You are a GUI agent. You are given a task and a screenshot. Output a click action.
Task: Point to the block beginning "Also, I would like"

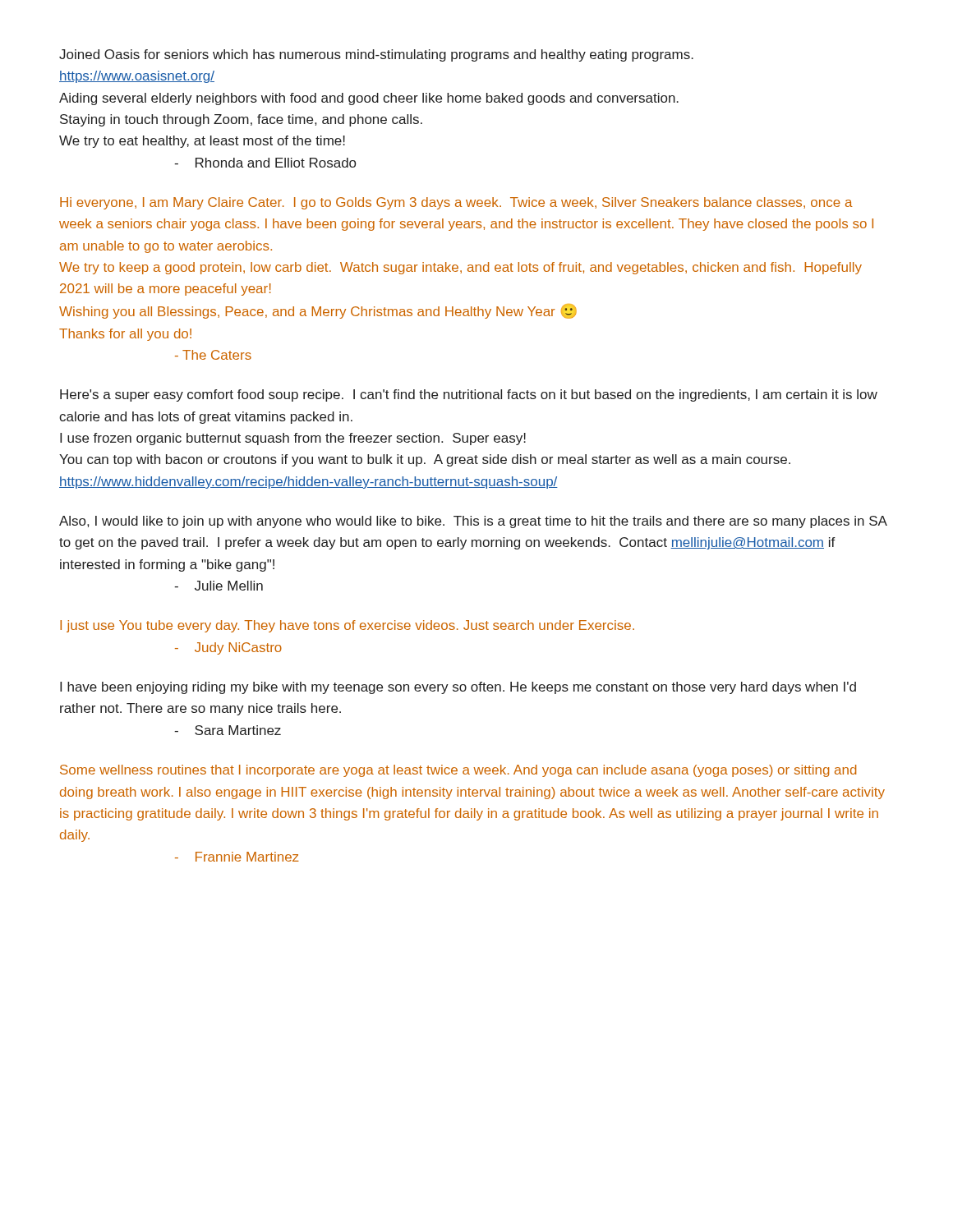pyautogui.click(x=473, y=554)
